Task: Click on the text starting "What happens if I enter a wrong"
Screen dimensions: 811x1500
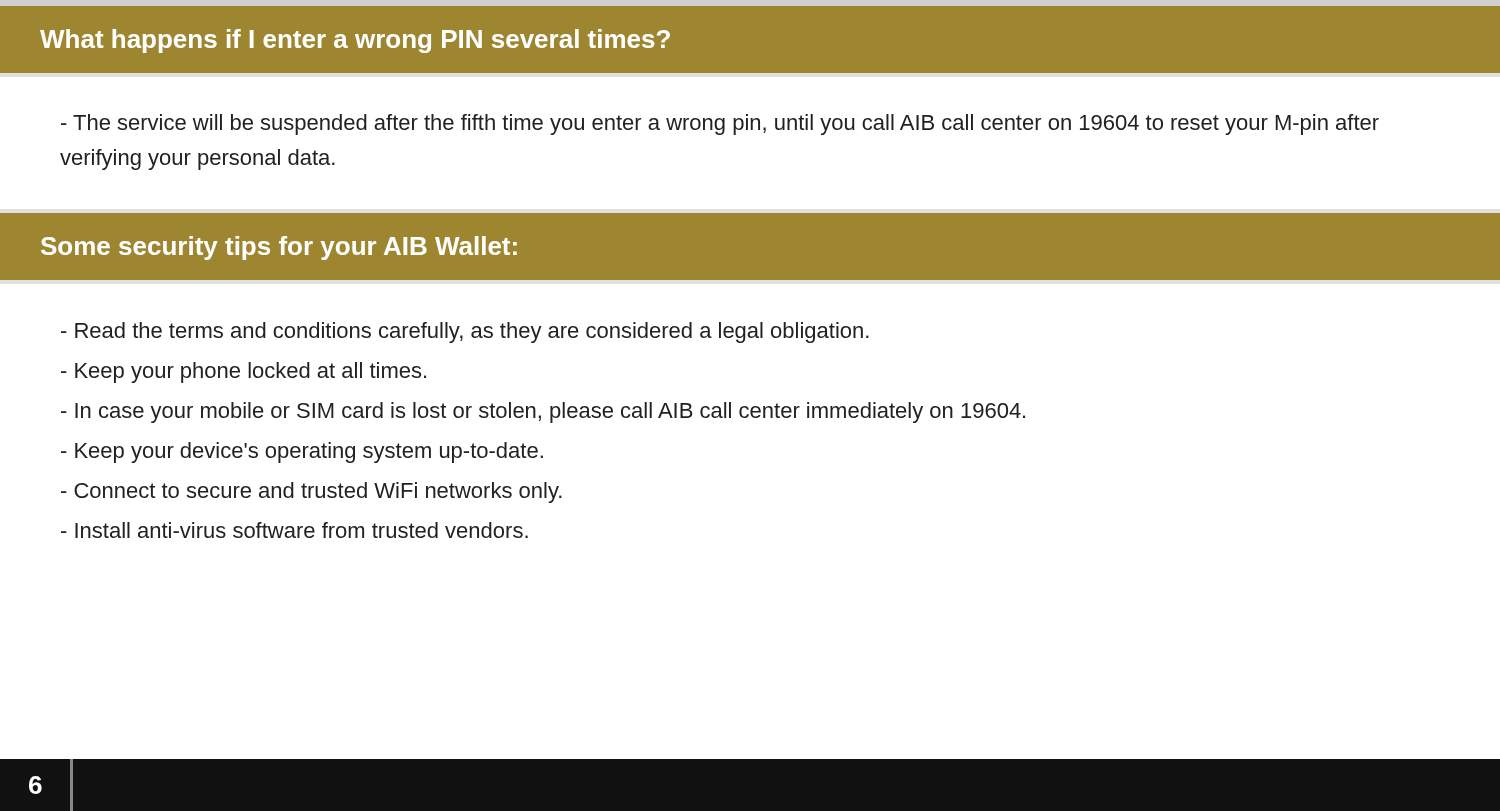Action: point(356,39)
